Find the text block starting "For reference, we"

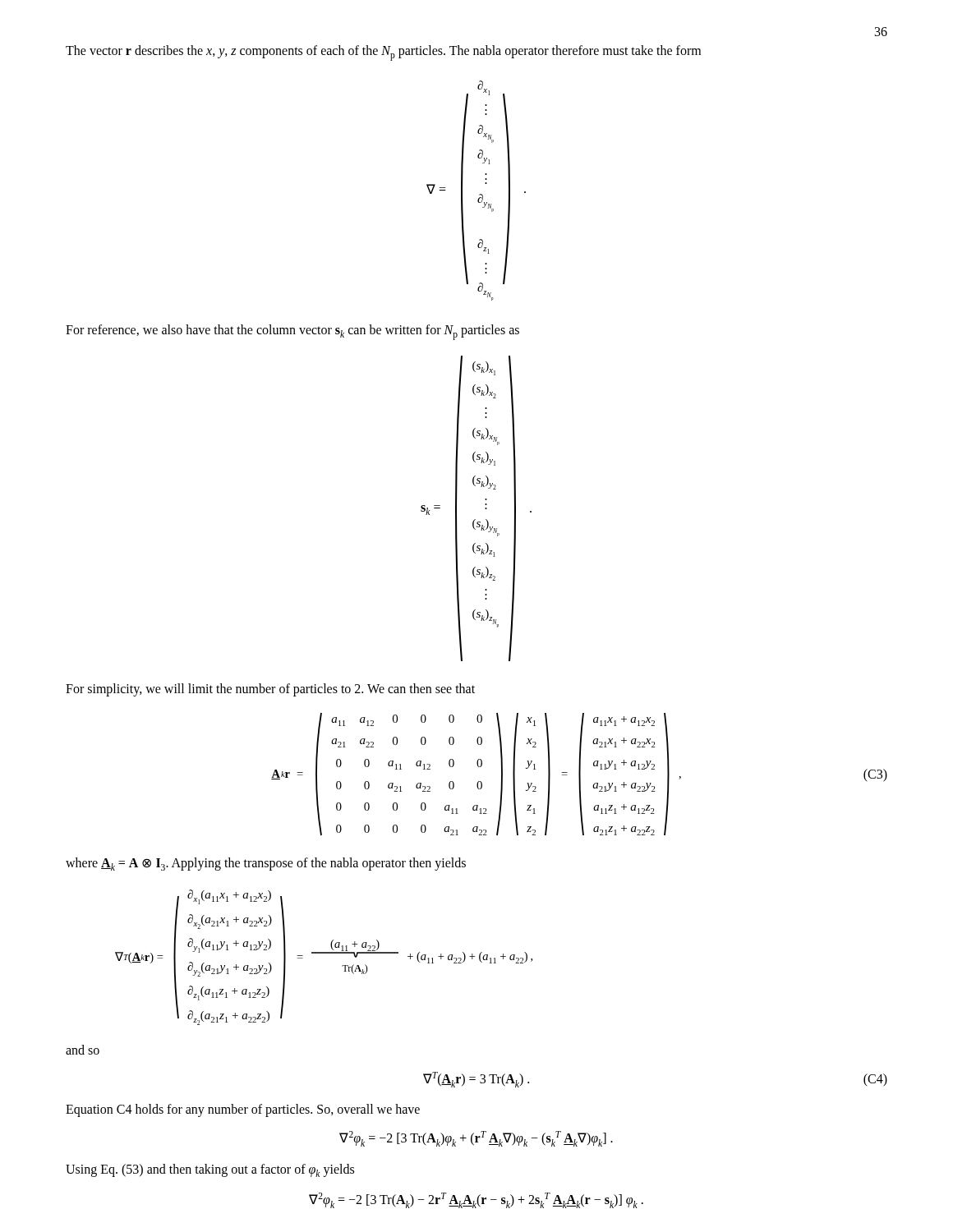[476, 331]
